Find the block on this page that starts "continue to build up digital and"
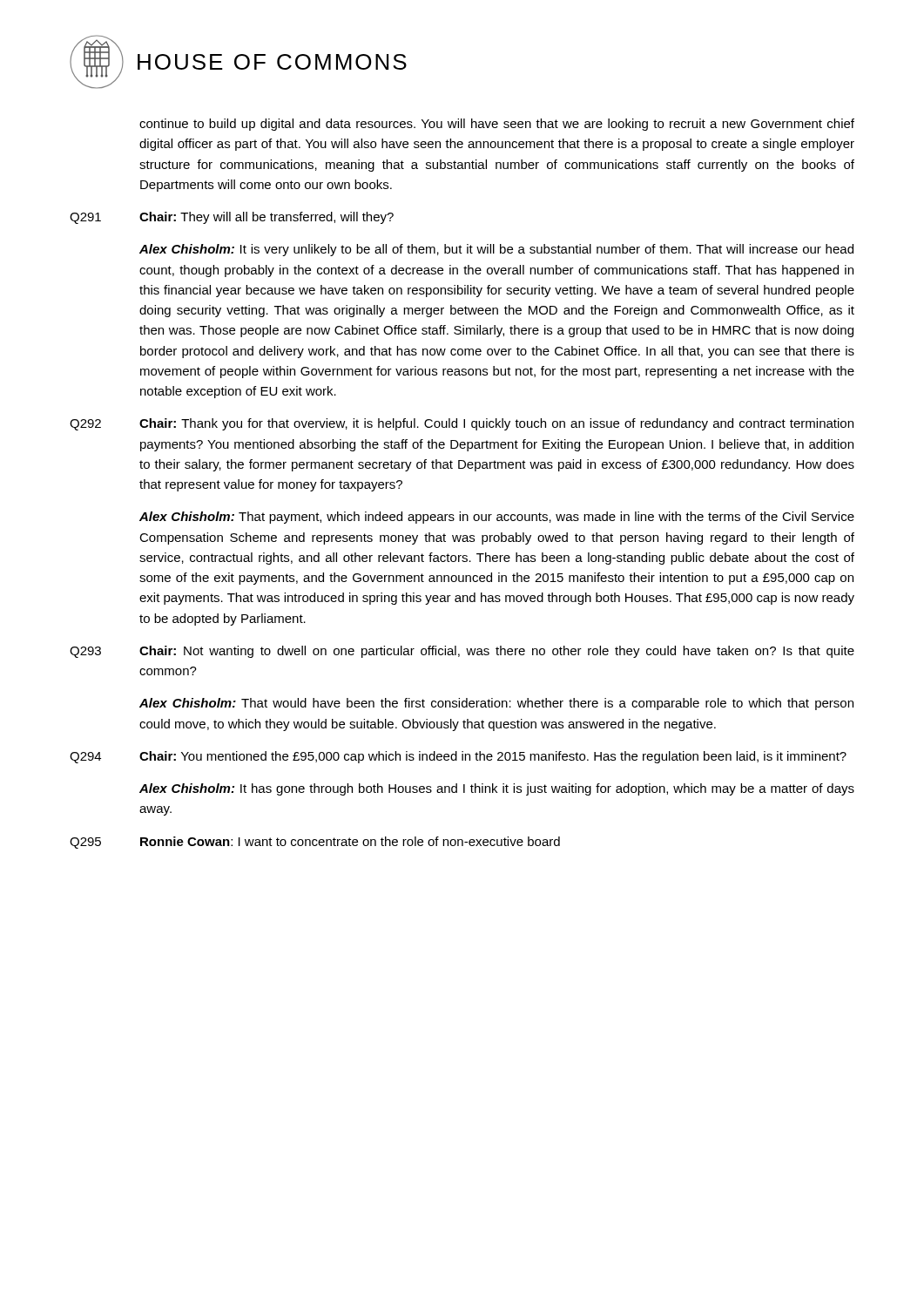This screenshot has height=1307, width=924. coord(497,154)
